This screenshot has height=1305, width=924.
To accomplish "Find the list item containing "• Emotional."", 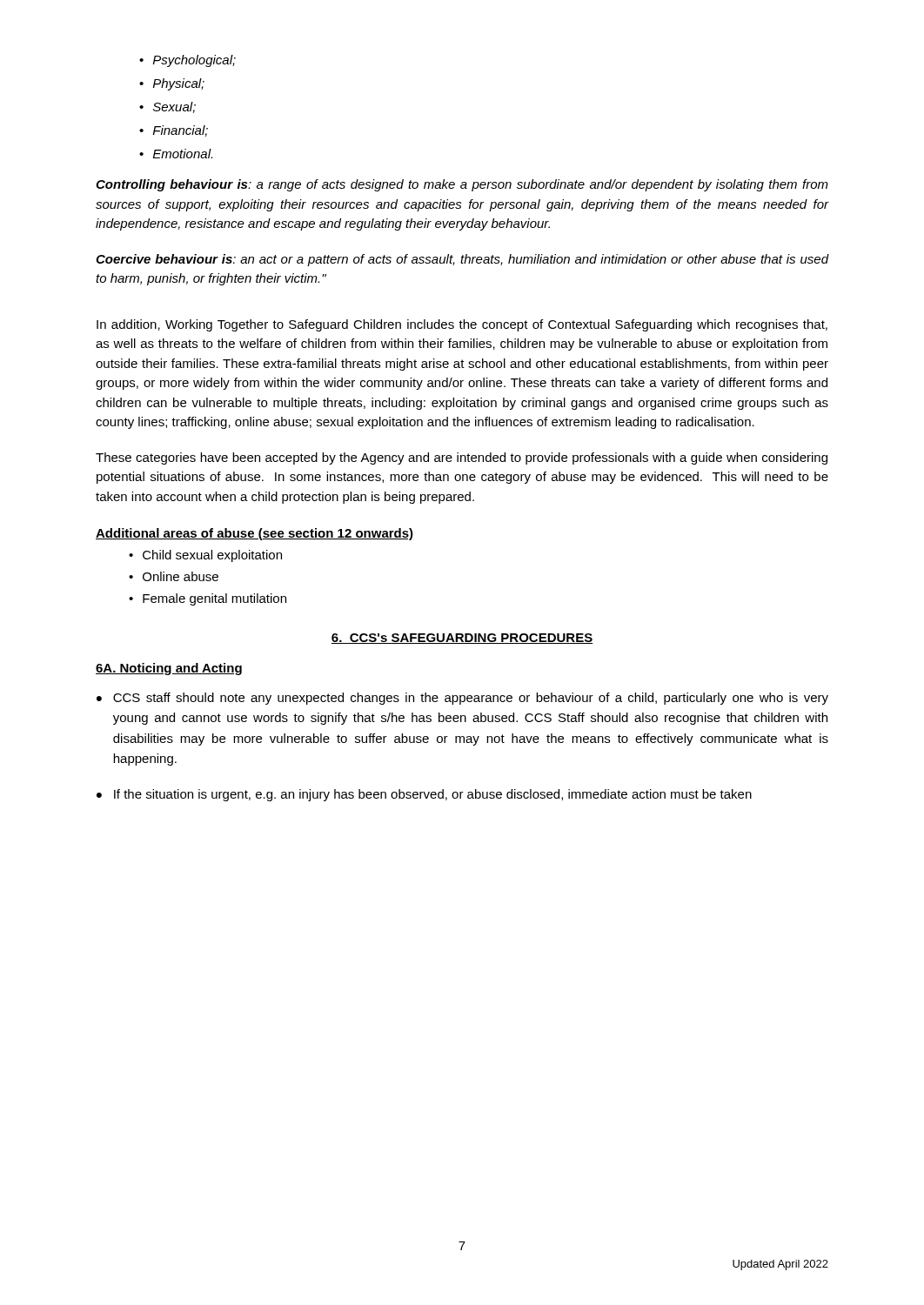I will [x=176, y=154].
